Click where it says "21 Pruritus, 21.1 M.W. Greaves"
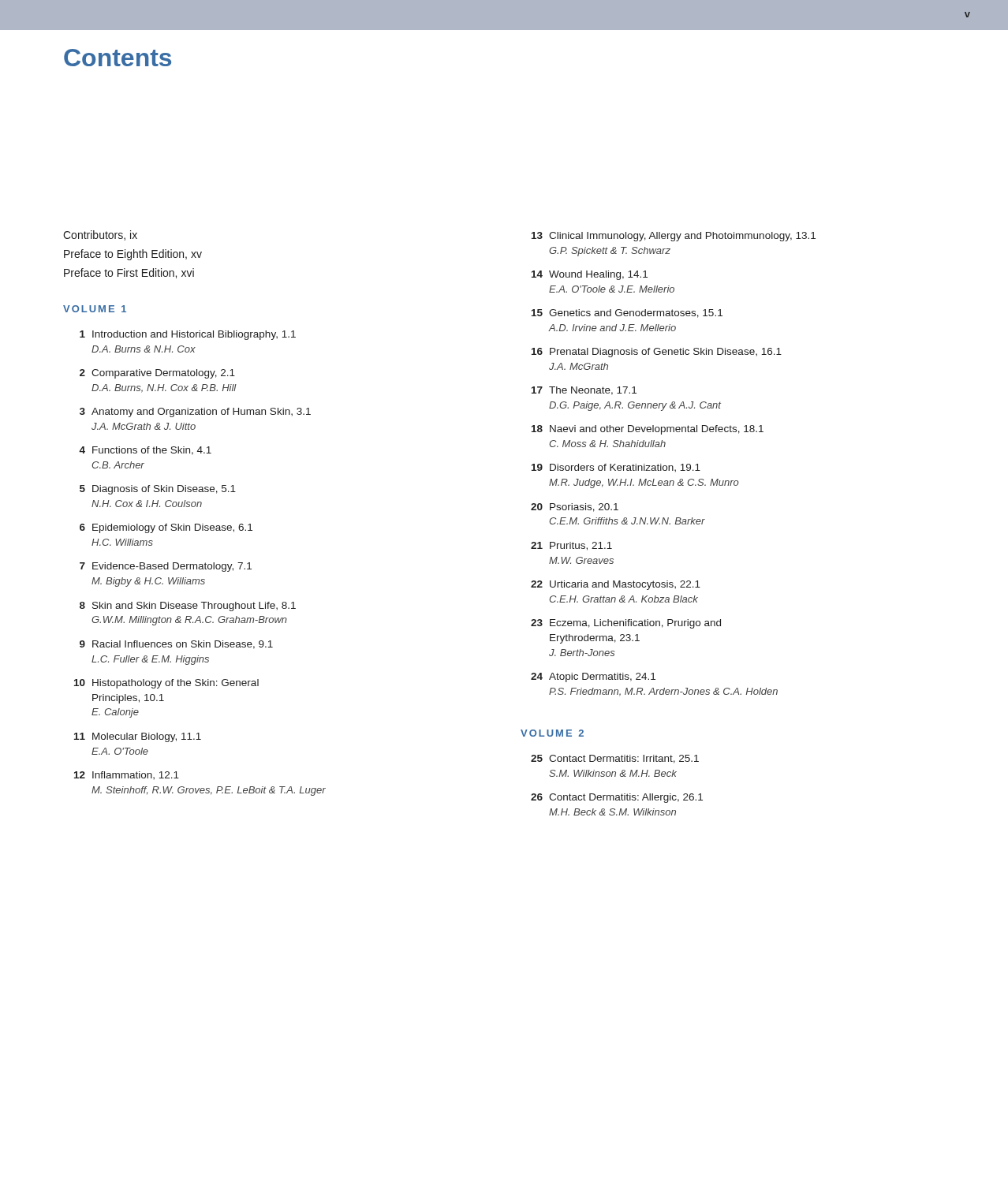 tap(571, 546)
